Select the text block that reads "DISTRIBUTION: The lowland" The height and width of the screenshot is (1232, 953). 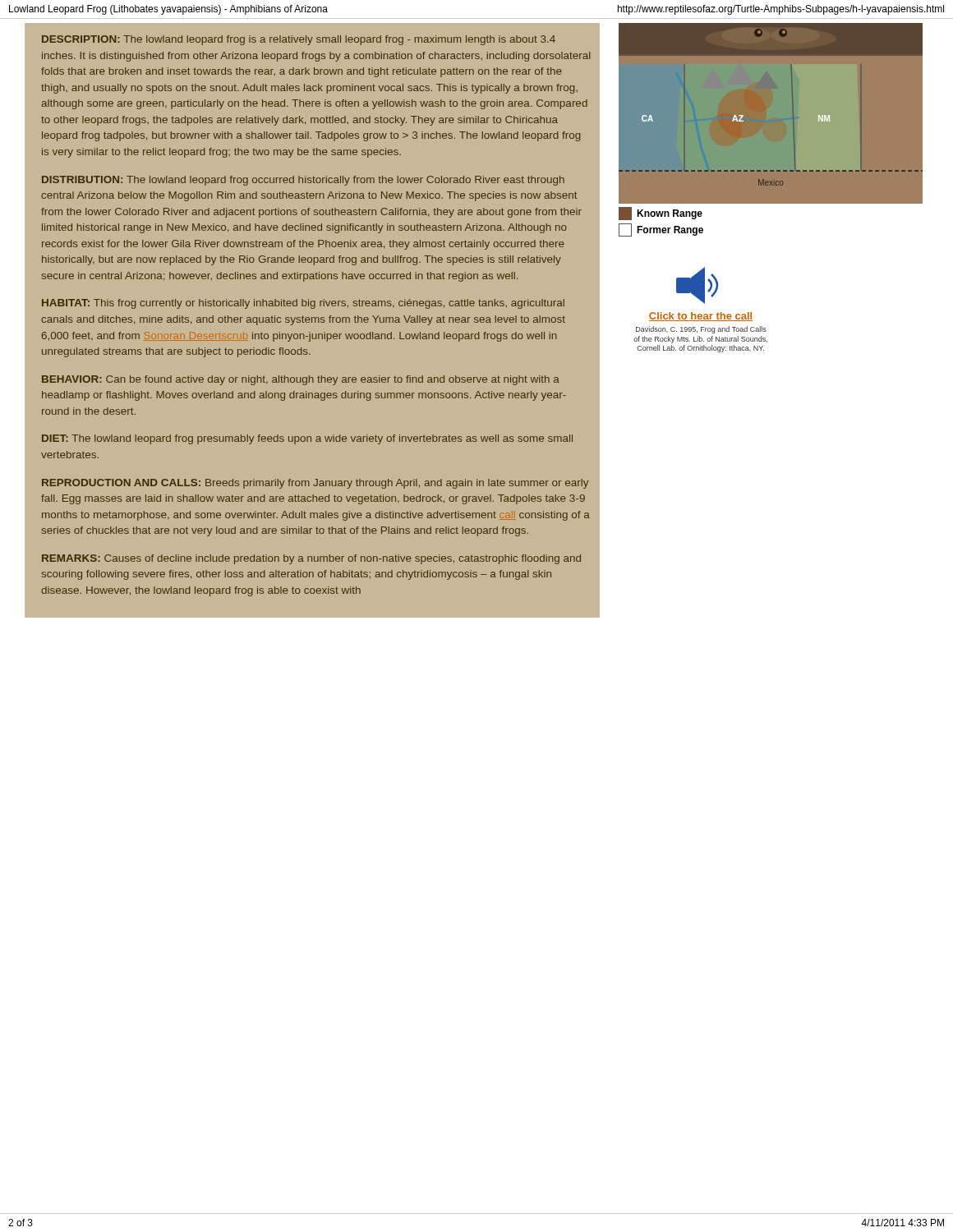point(311,227)
